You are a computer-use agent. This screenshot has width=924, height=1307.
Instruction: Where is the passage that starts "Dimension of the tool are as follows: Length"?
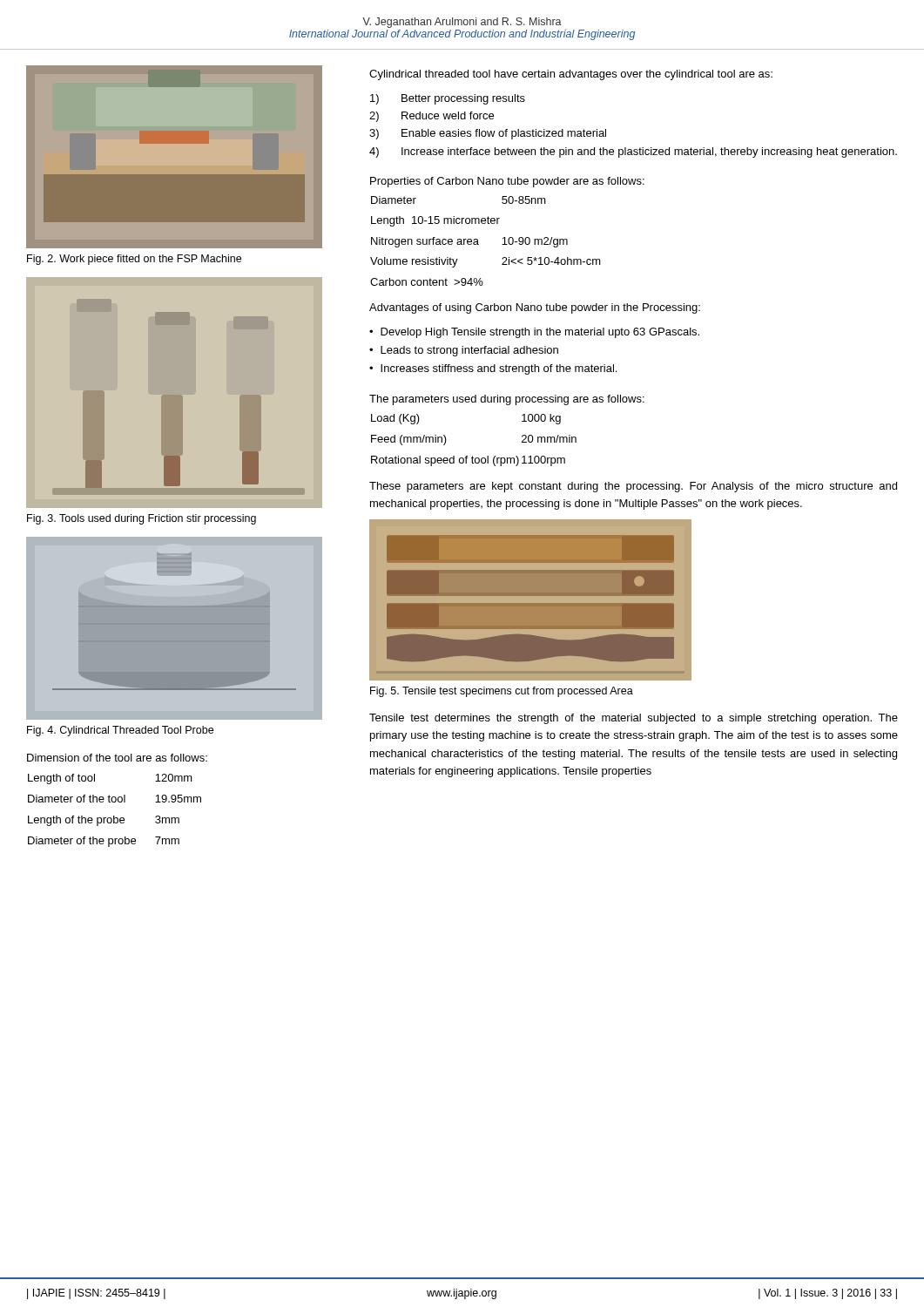pos(123,801)
